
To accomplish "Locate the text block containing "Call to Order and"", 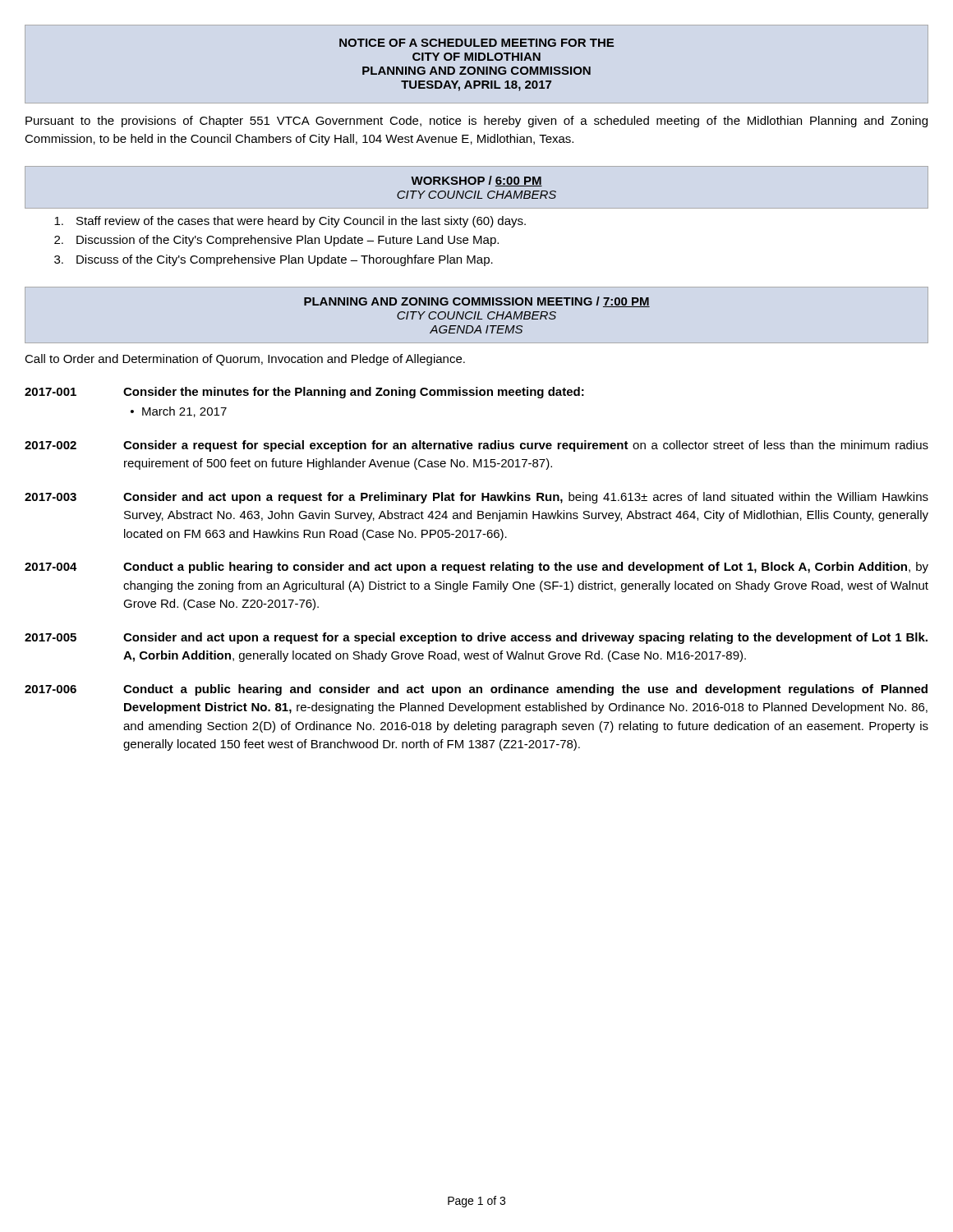I will (245, 358).
